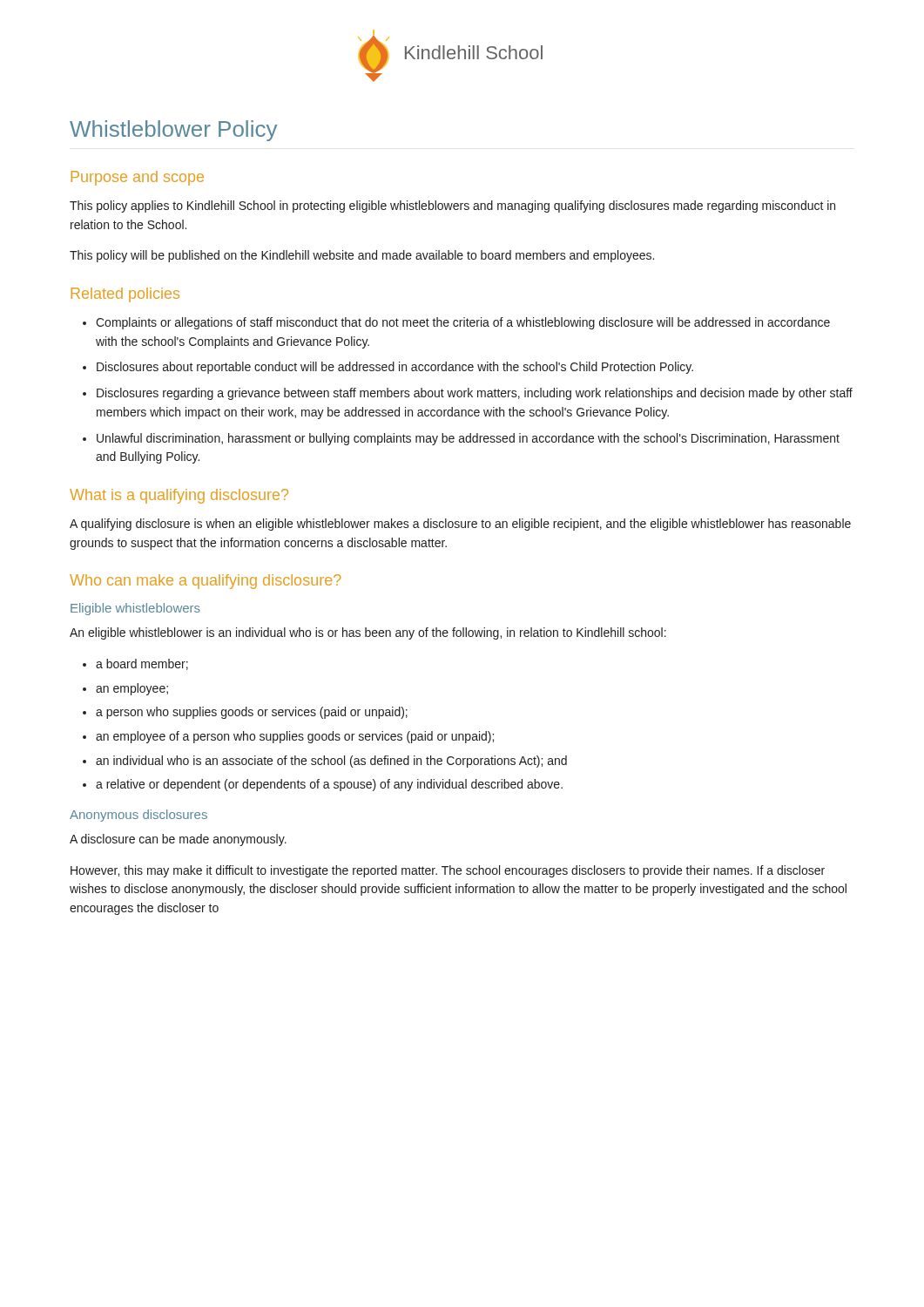Click on the text block with the text "A disclosure can be"

[x=178, y=839]
